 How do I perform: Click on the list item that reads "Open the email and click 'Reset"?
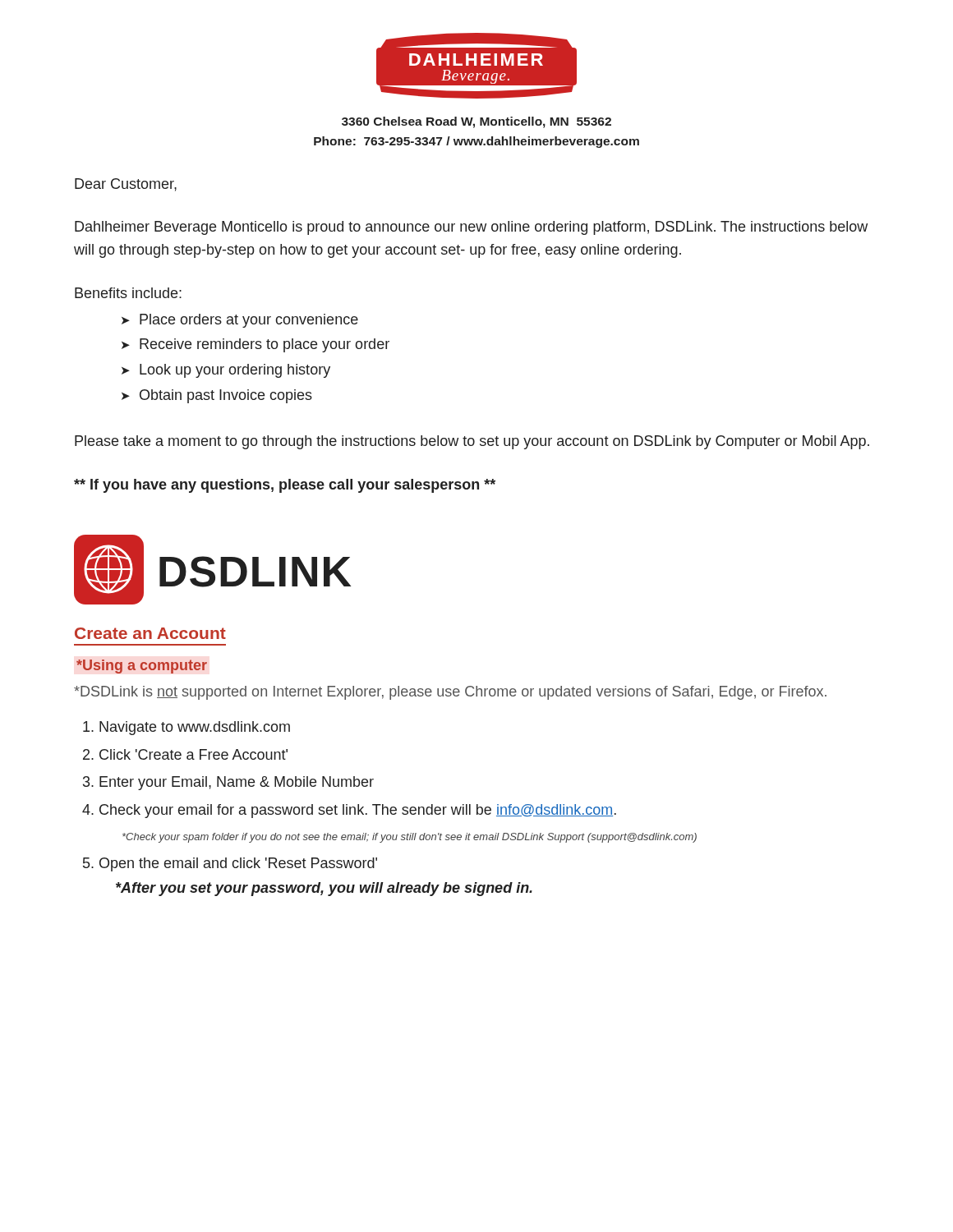pyautogui.click(x=238, y=863)
